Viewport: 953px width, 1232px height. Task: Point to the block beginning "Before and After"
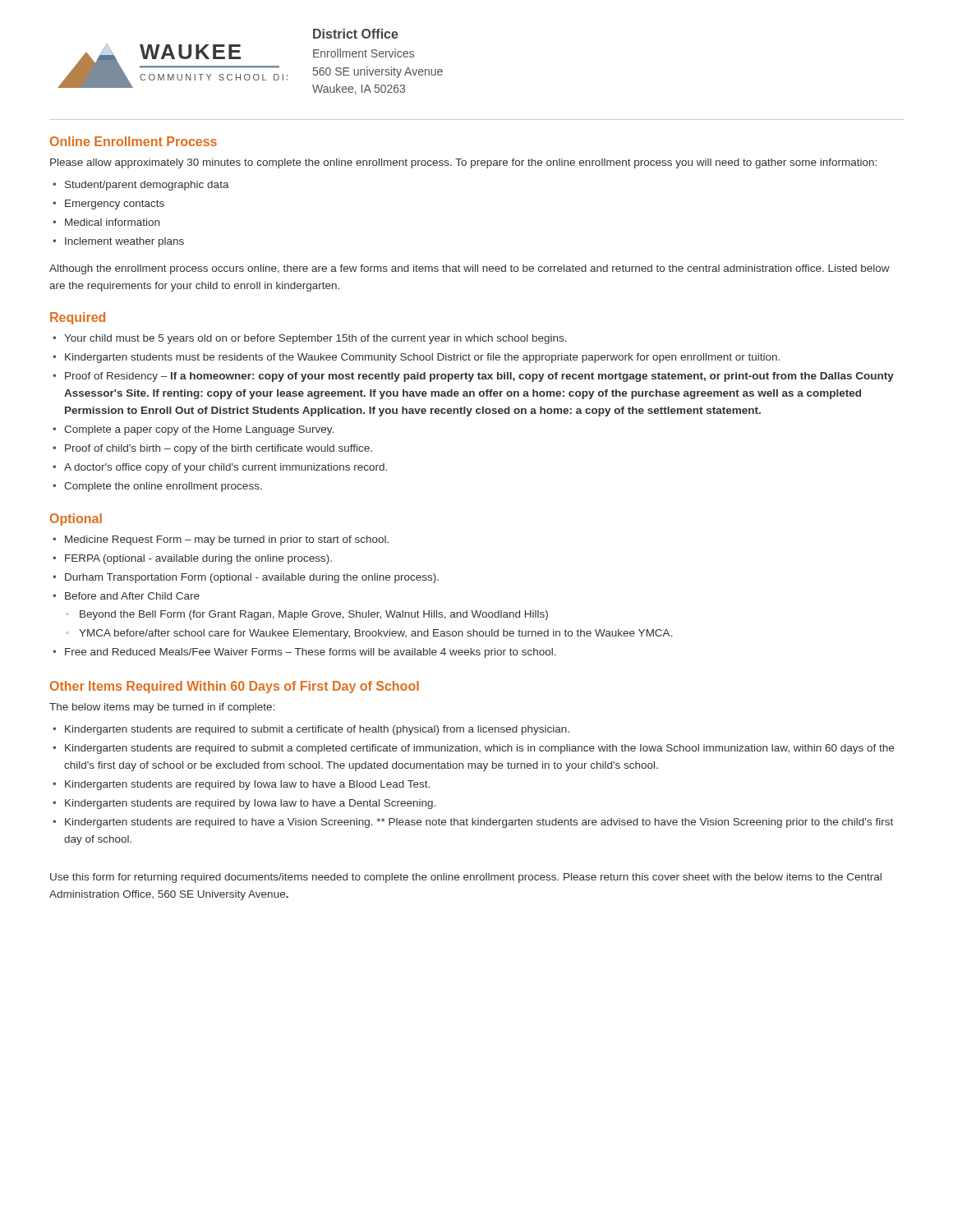[132, 595]
